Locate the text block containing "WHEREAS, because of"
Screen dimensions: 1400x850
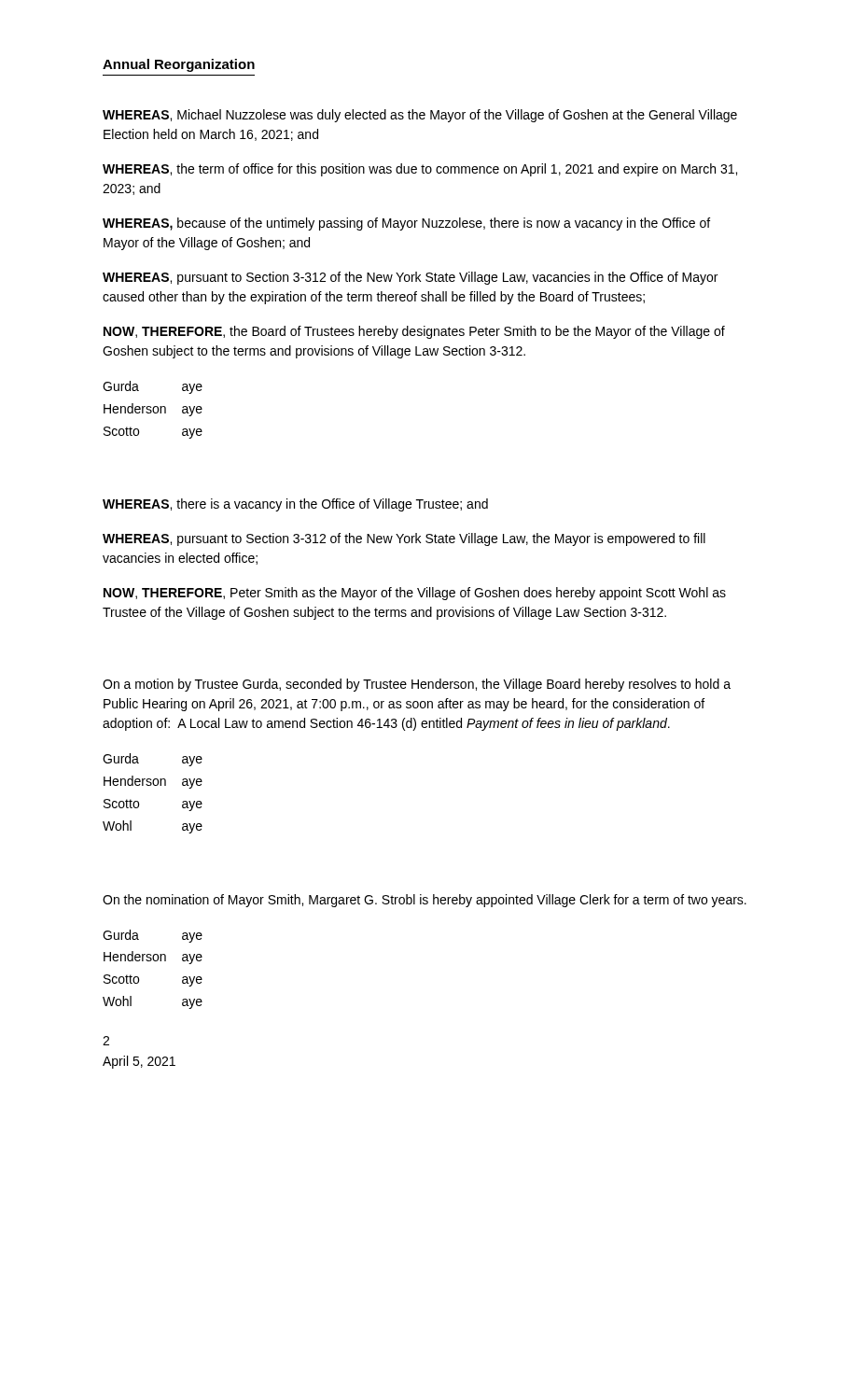point(406,233)
